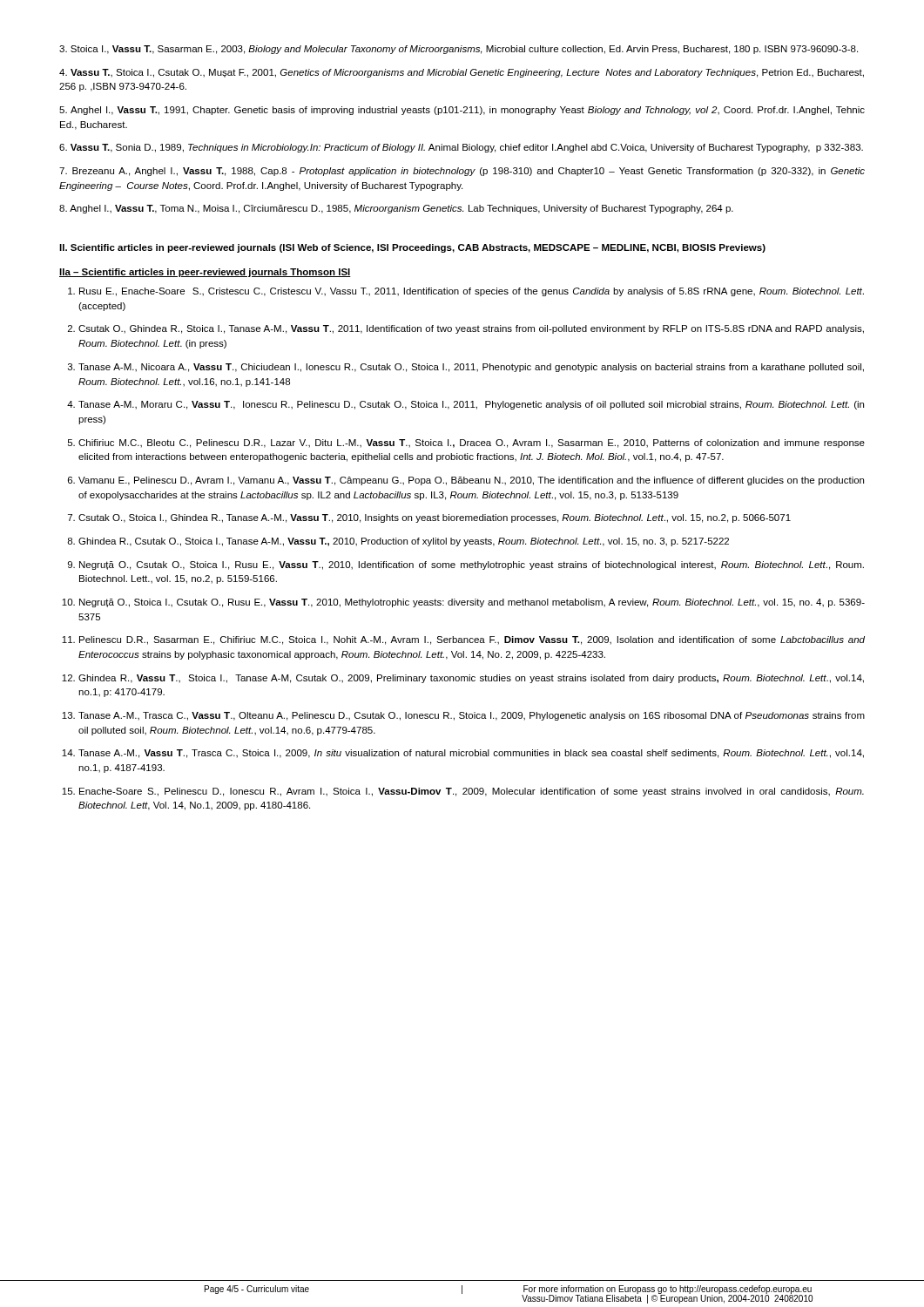
Task: Locate the list item containing "Chifiriuc M.C., Bleotu C., Pelinescu"
Action: tap(472, 449)
